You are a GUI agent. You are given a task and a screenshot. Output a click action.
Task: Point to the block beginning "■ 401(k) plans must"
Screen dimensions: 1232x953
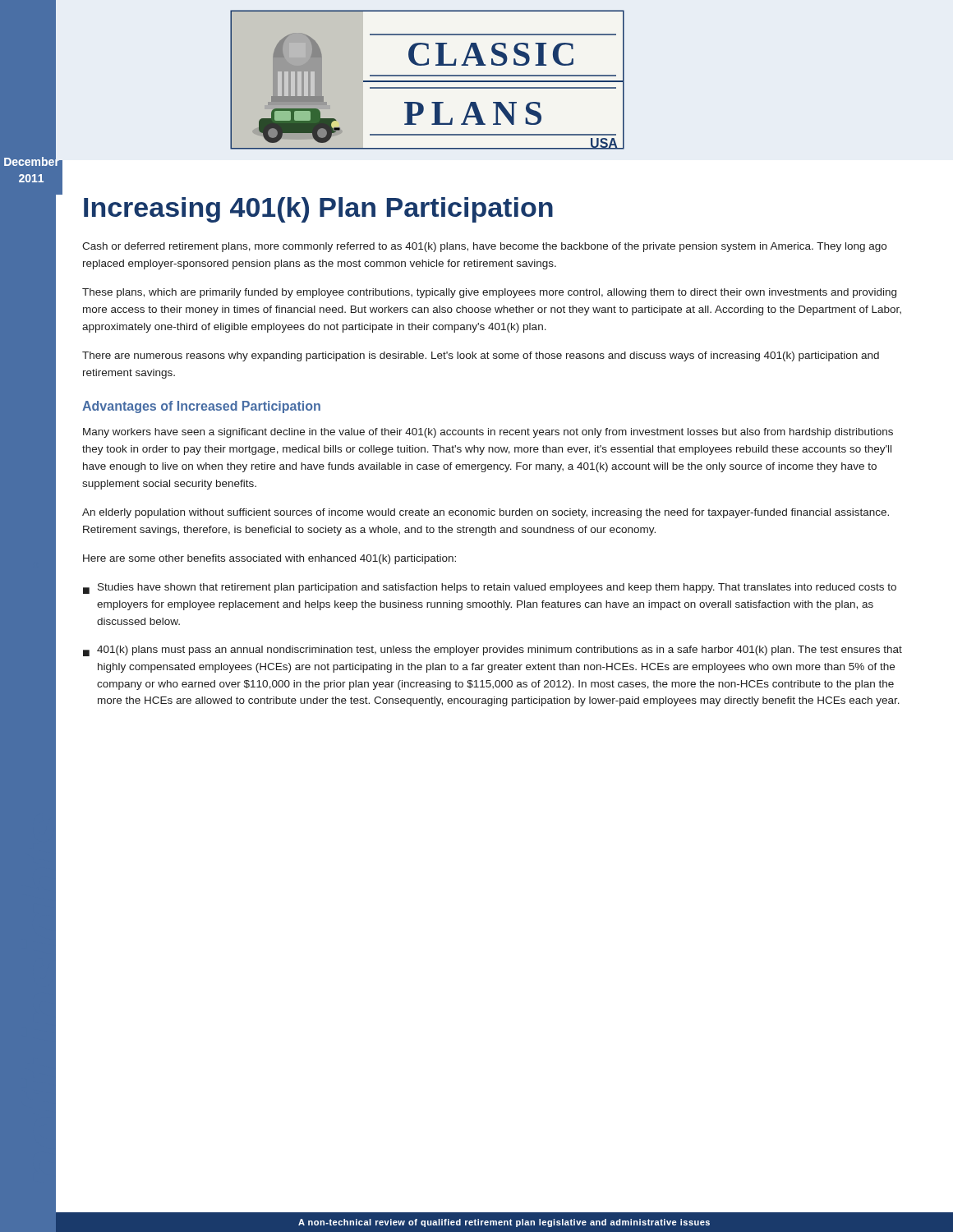(x=493, y=676)
